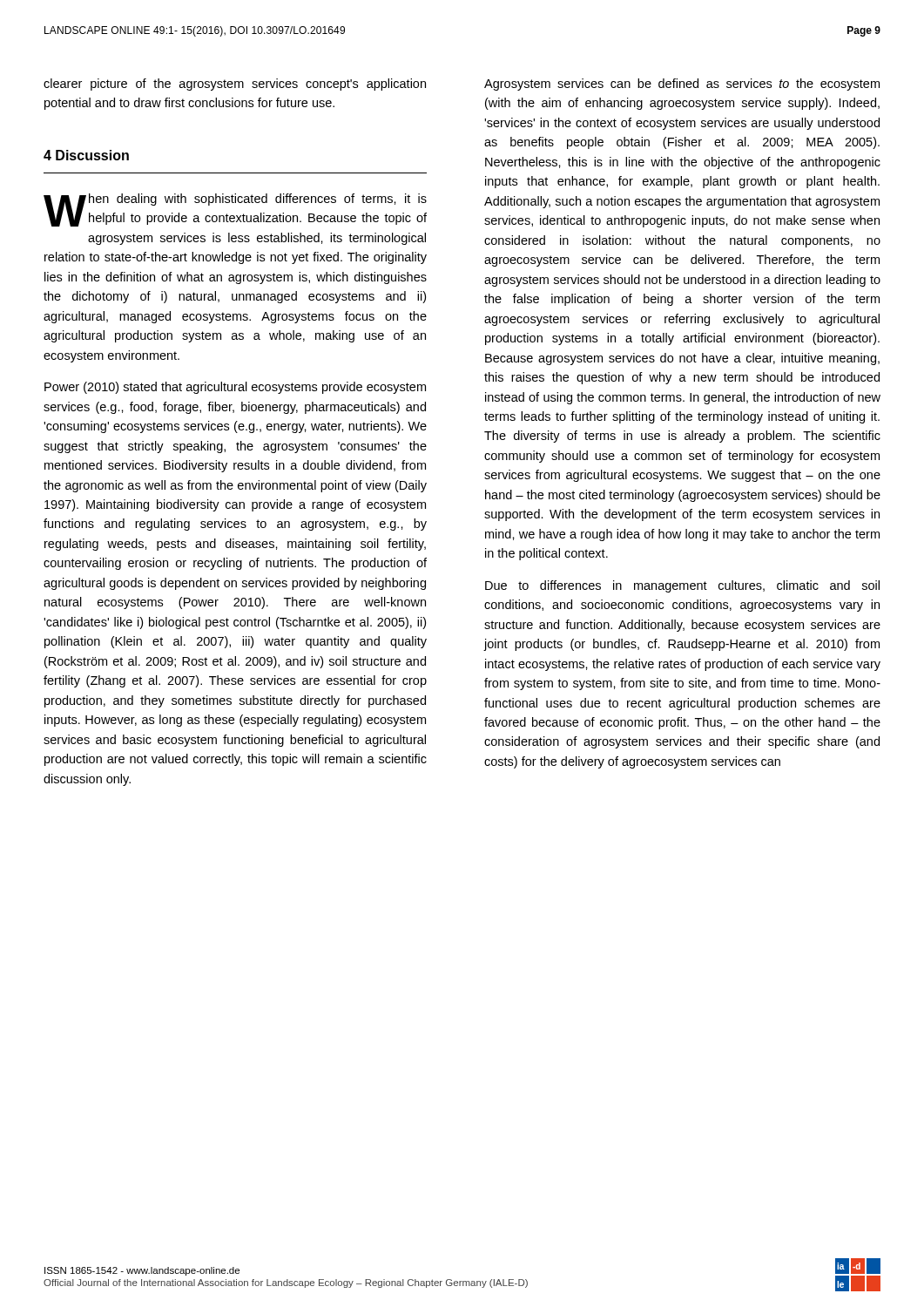
Task: Select the text block that reads "Agrosystem services can be"
Action: pos(682,319)
